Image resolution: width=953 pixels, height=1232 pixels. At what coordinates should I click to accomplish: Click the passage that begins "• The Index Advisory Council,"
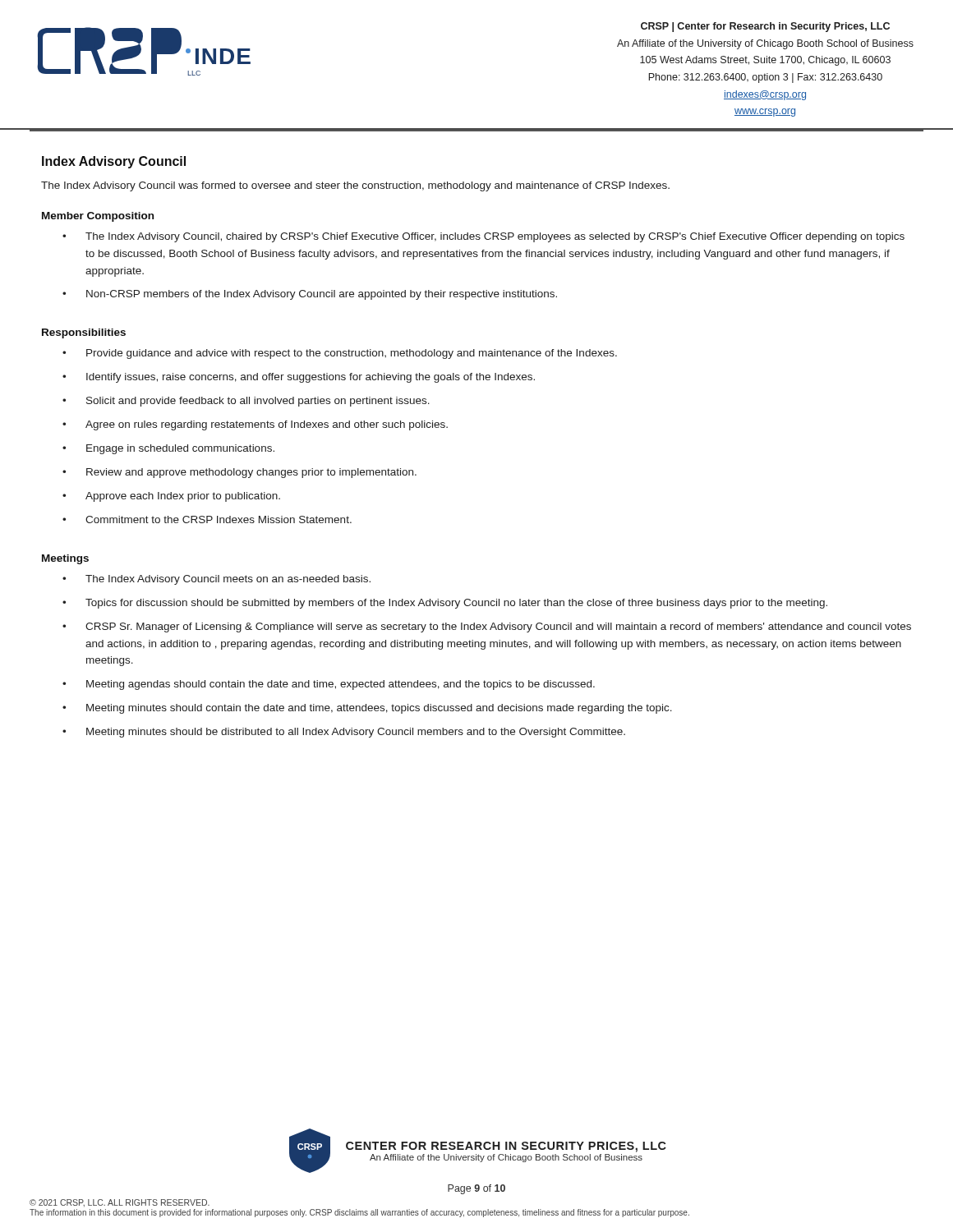point(476,254)
